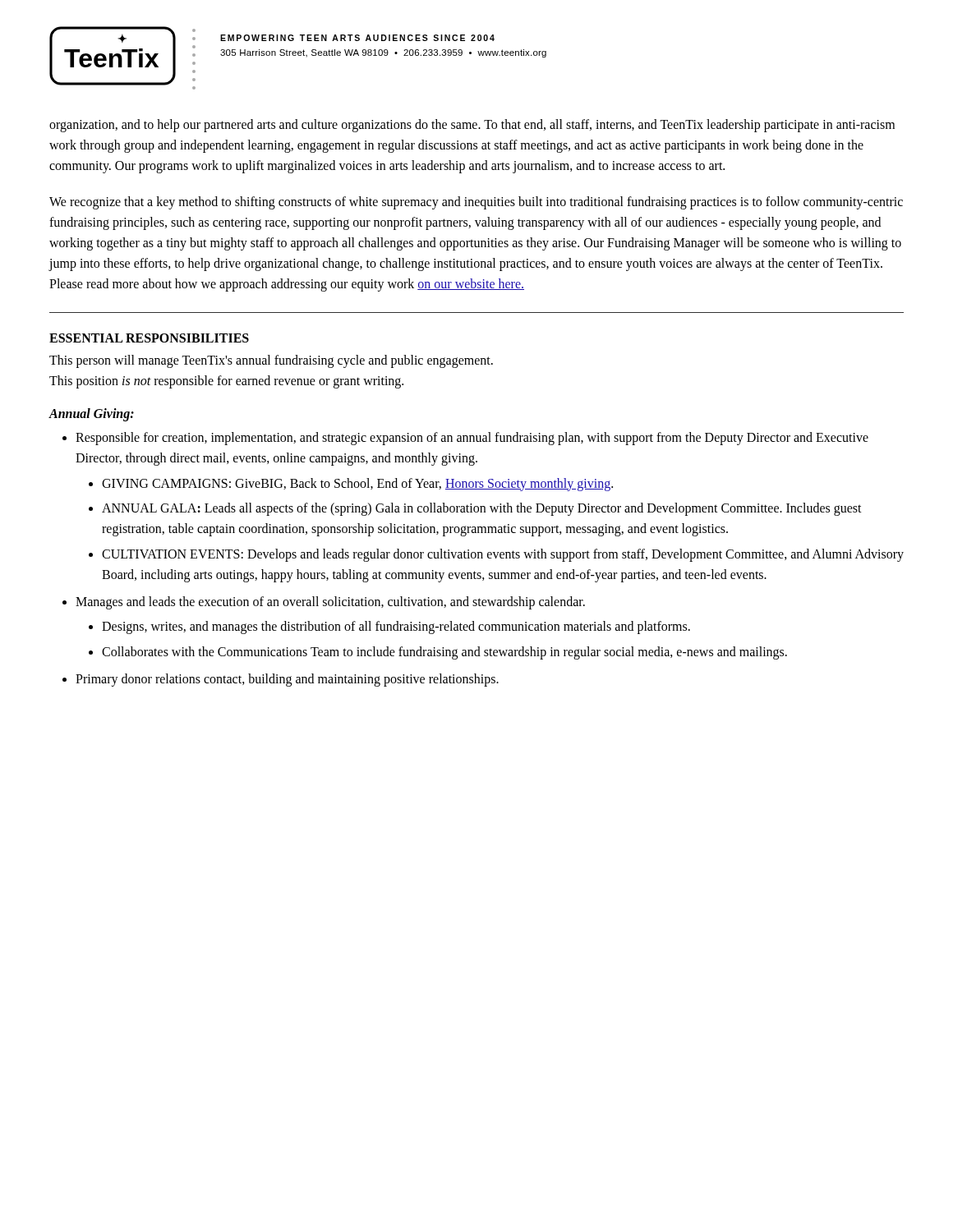Click on the passage starting "This person will manage TeenTix's"
The width and height of the screenshot is (953, 1232).
pyautogui.click(x=271, y=371)
